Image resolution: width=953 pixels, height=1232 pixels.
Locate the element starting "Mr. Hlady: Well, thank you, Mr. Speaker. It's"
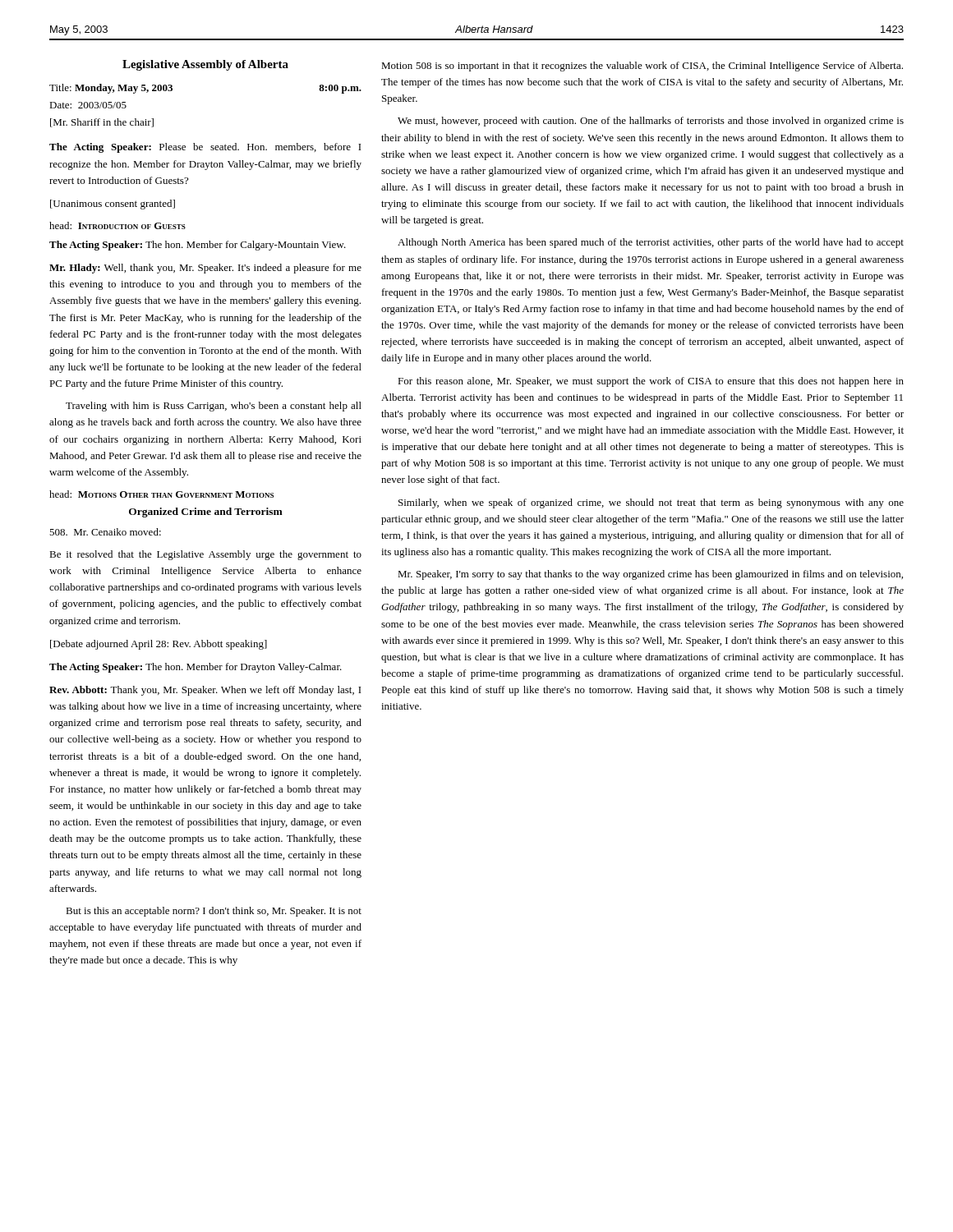205,370
